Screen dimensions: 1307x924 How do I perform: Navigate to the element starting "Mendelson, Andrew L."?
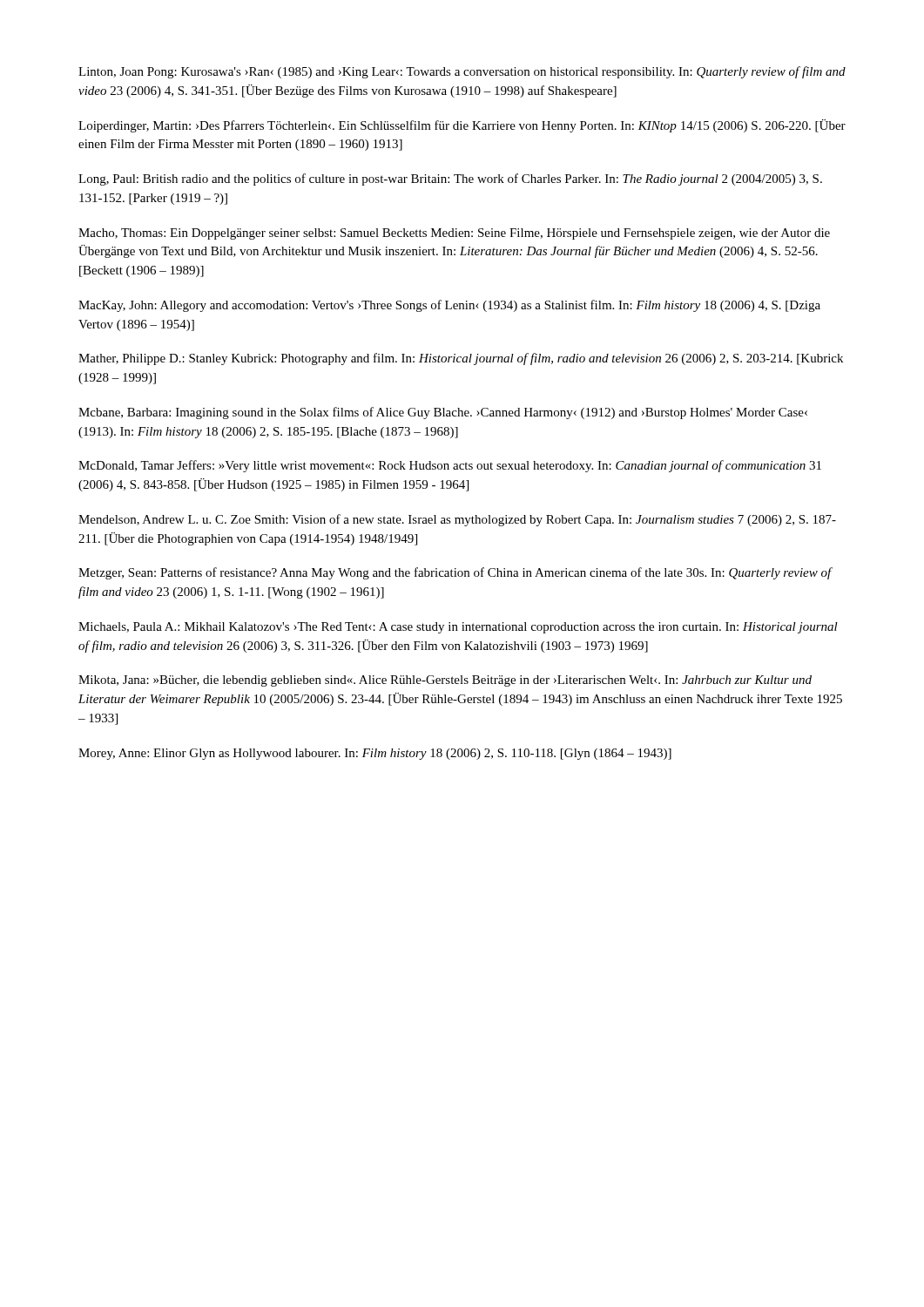457,529
